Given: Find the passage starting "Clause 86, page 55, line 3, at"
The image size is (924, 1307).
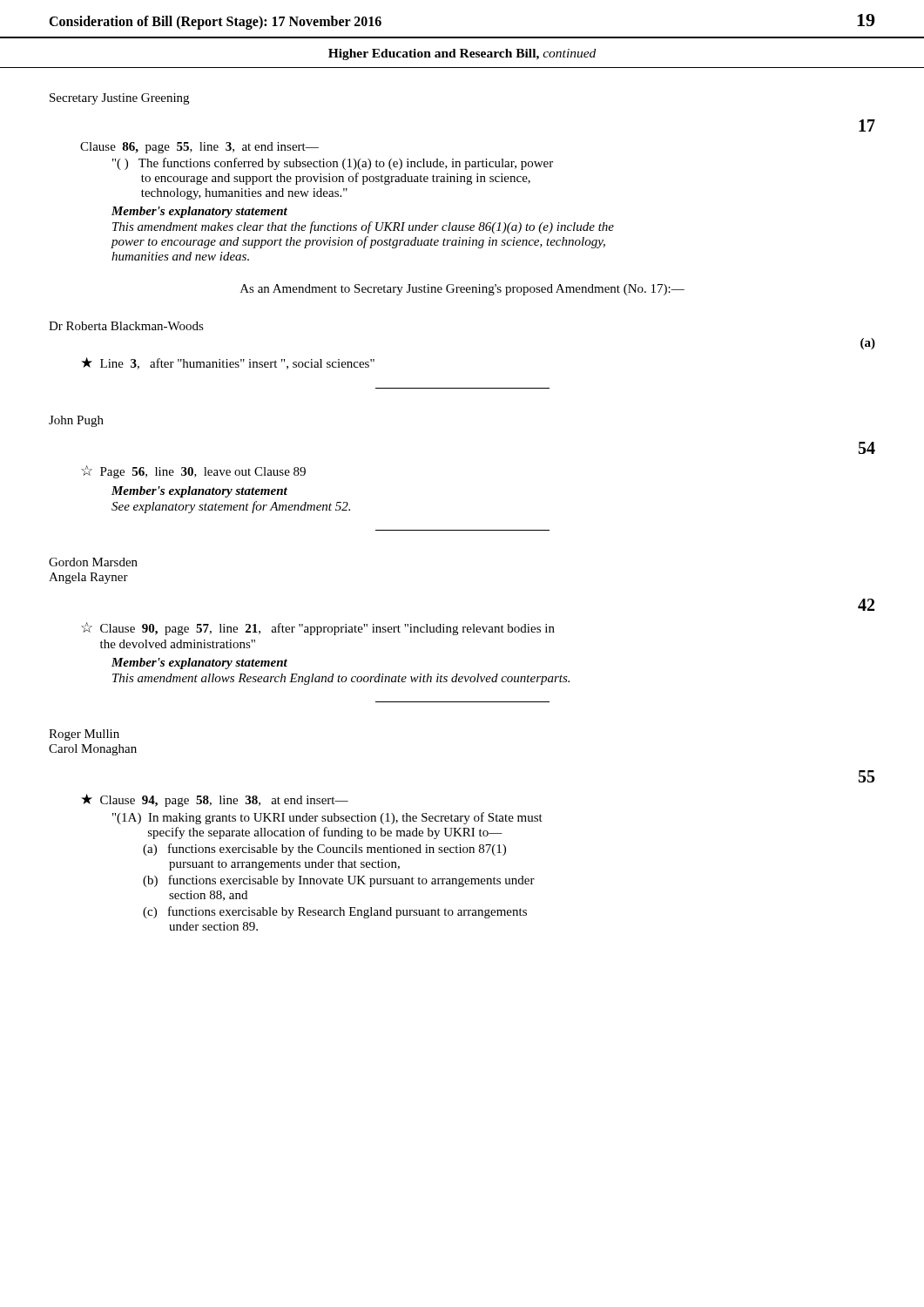Looking at the screenshot, I should (x=199, y=146).
